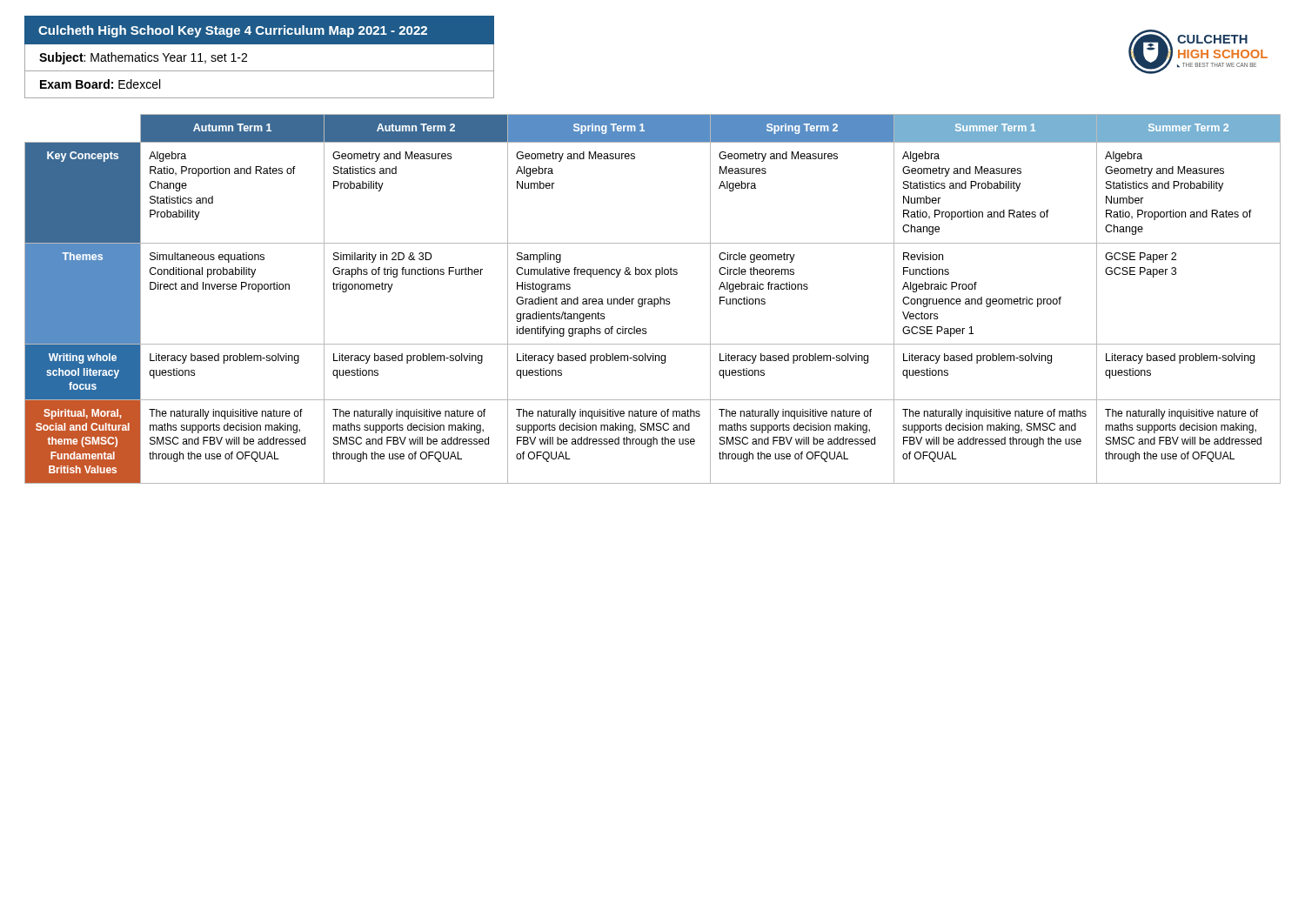
Task: Locate the title that opens with "Culcheth High School"
Action: [x=233, y=30]
